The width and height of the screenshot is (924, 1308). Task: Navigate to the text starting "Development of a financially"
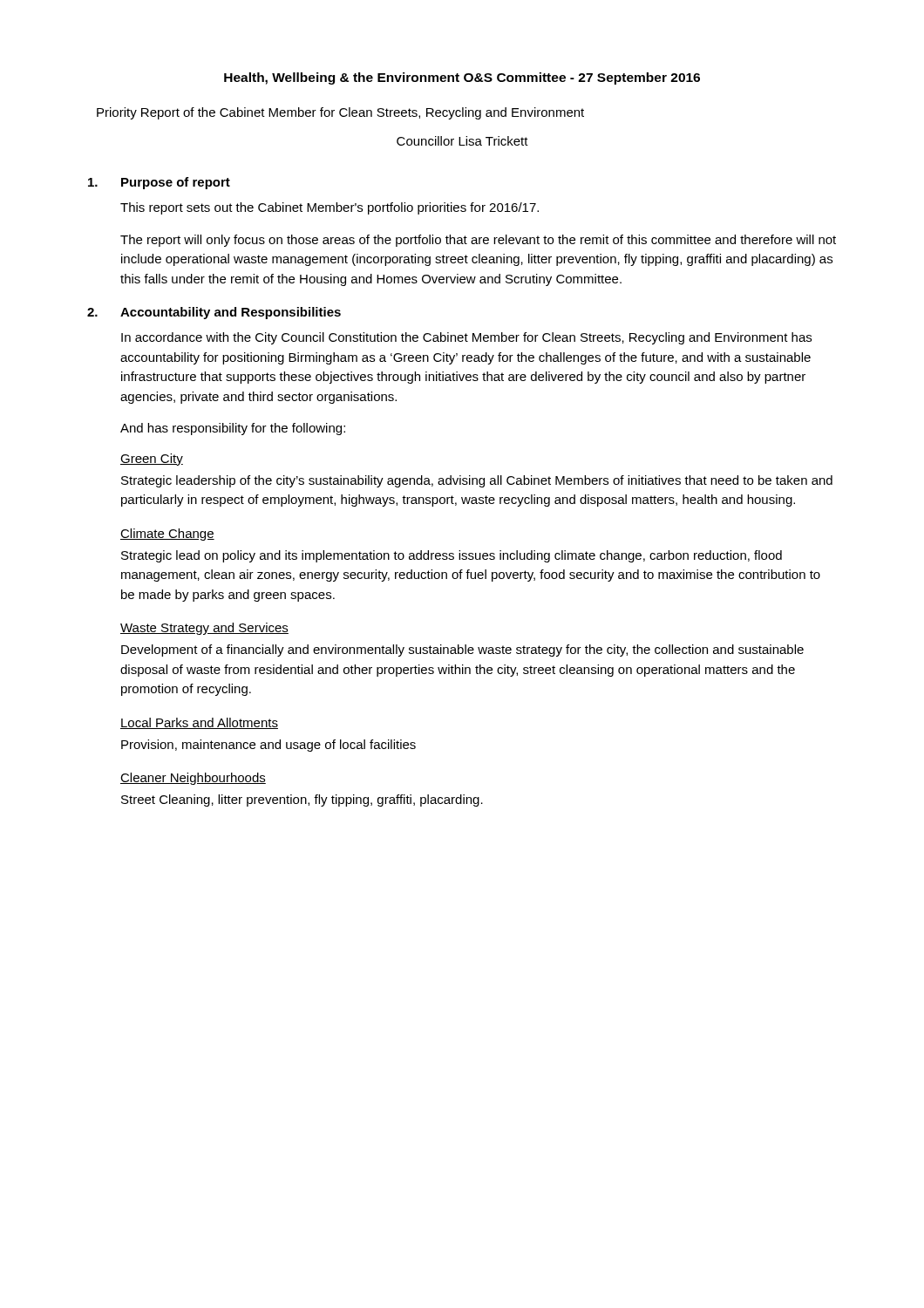click(462, 669)
